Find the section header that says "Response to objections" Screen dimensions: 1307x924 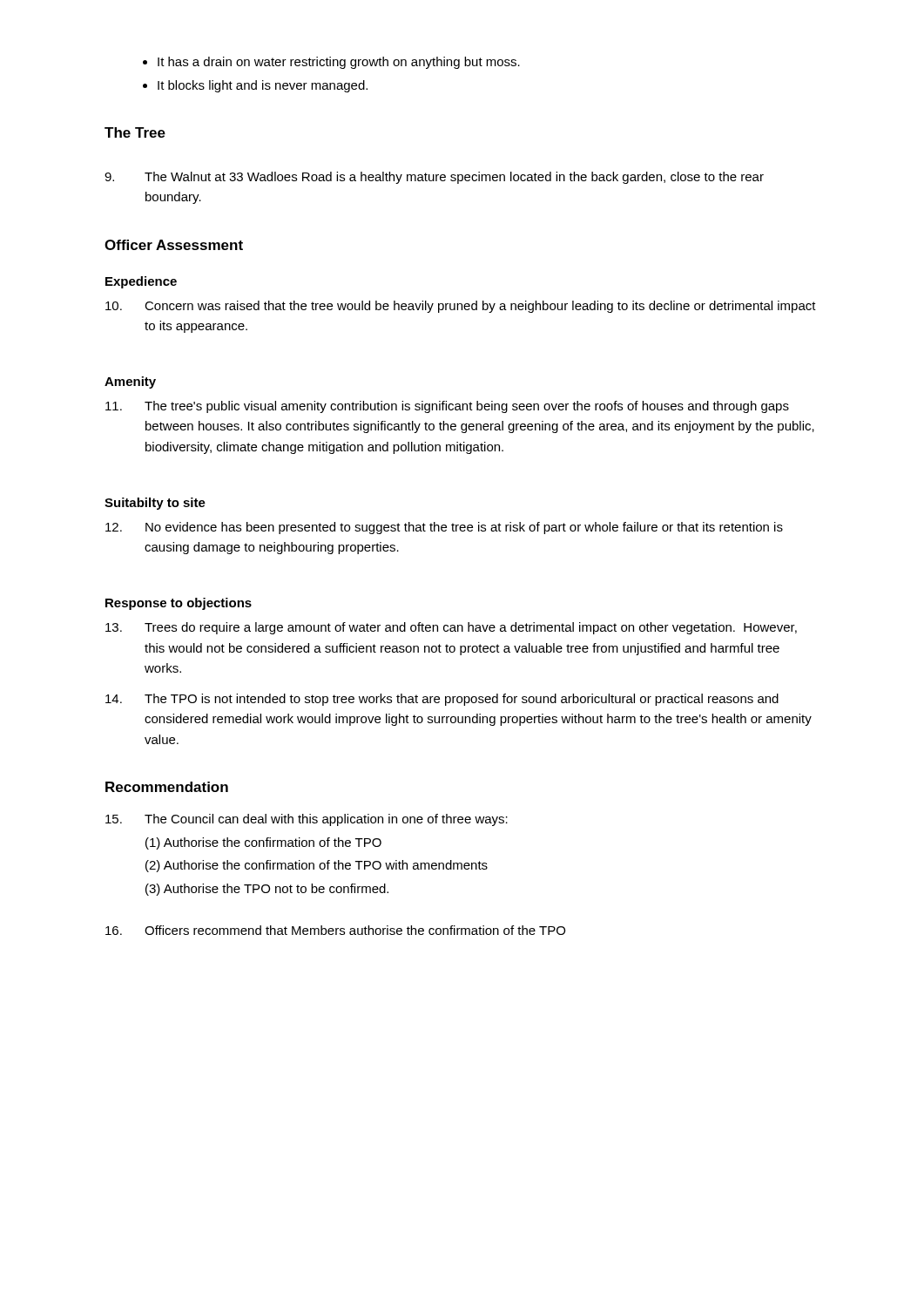tap(178, 603)
